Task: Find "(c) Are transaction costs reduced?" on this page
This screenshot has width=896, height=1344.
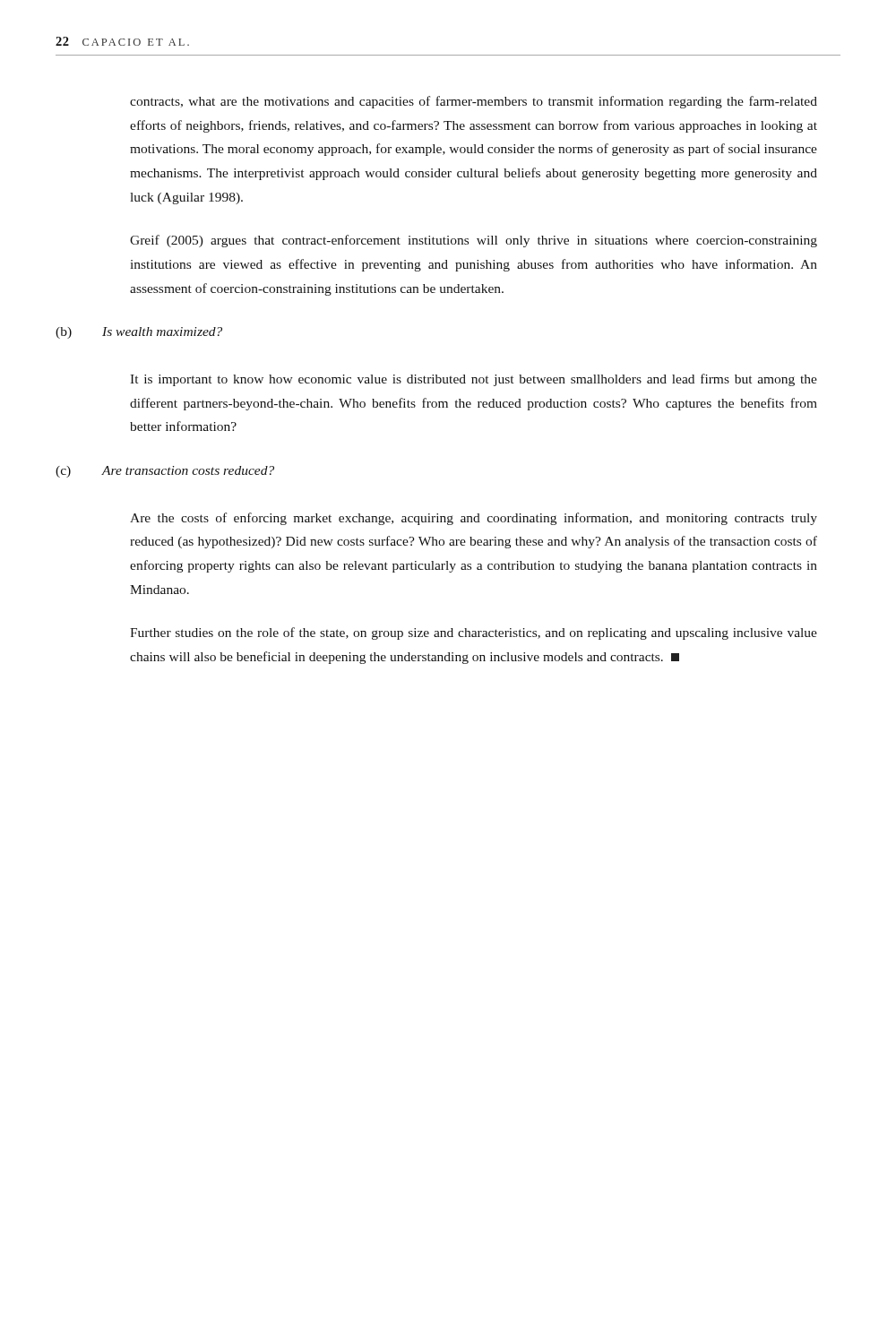Action: [202, 470]
